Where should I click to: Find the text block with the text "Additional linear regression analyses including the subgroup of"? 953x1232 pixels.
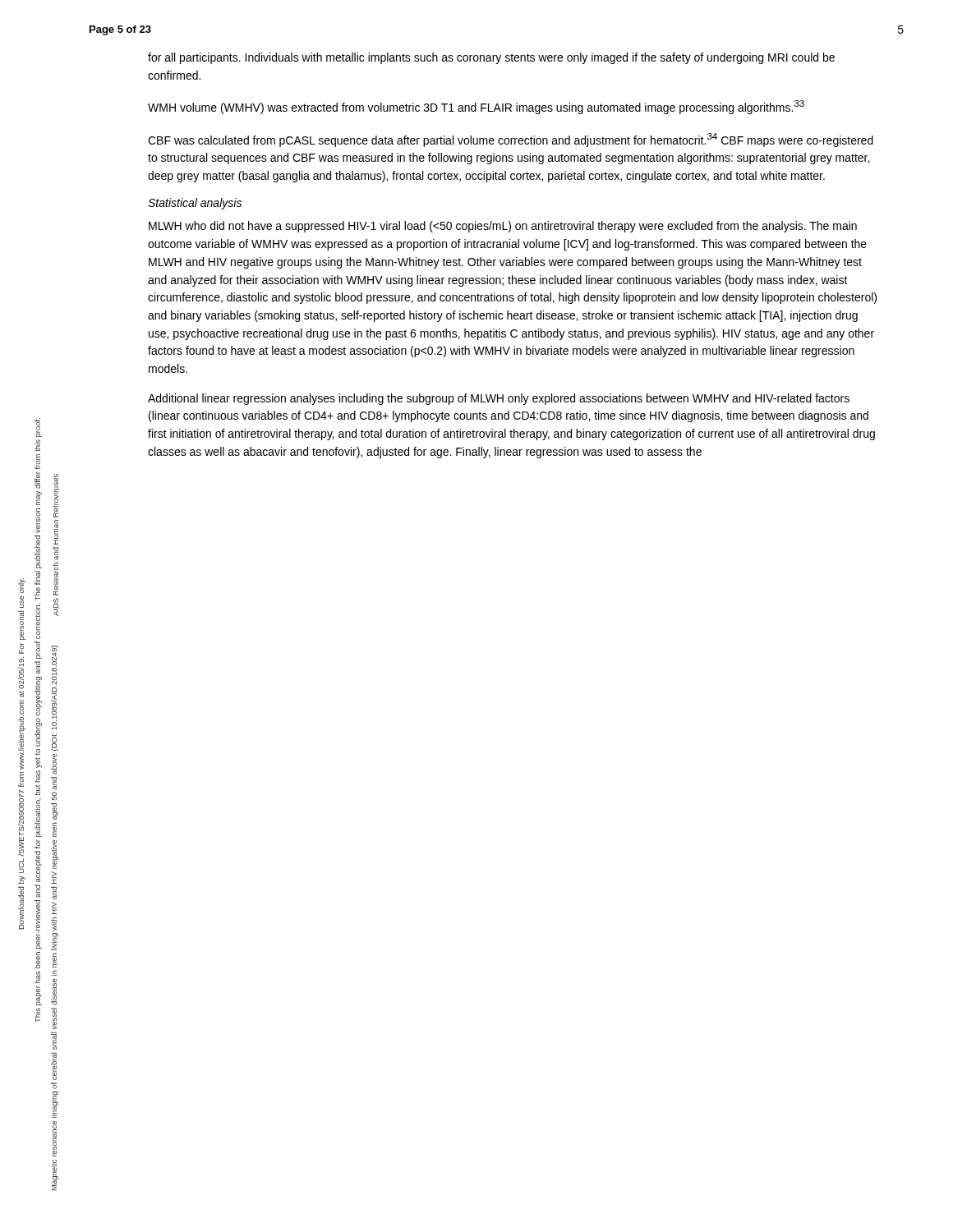tap(512, 425)
